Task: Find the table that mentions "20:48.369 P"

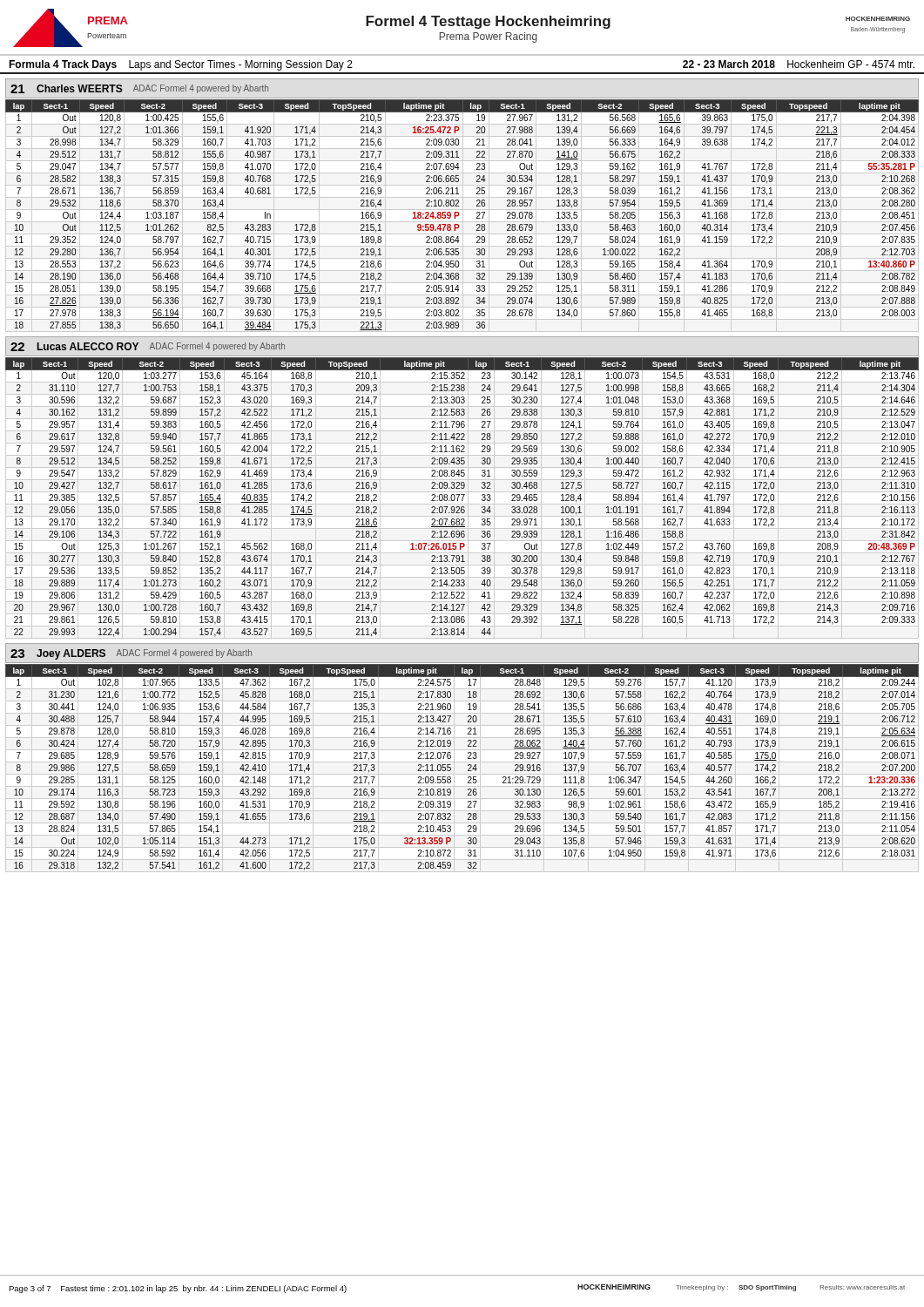Action: (462, 488)
